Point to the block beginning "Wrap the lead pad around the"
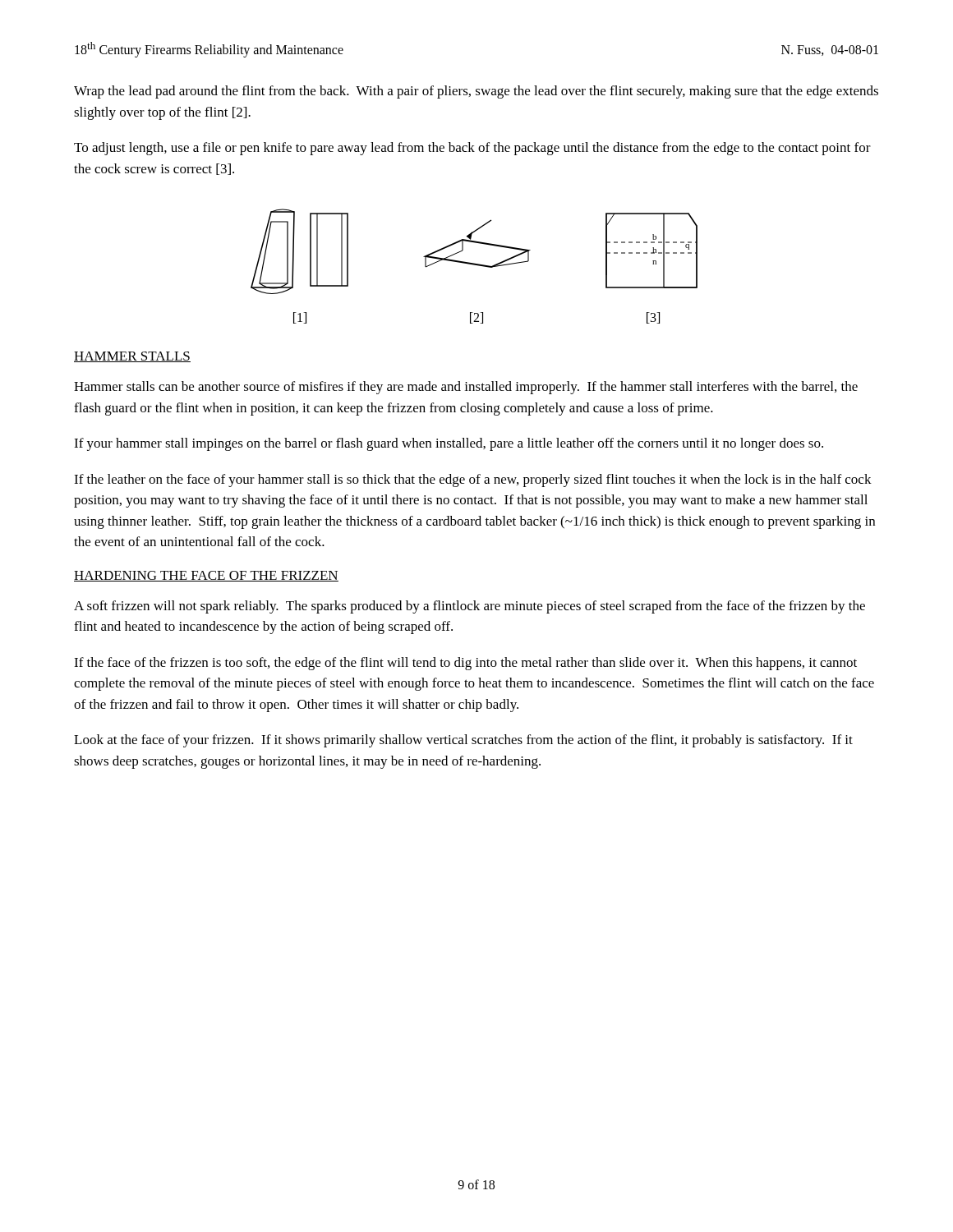Image resolution: width=953 pixels, height=1232 pixels. (476, 102)
